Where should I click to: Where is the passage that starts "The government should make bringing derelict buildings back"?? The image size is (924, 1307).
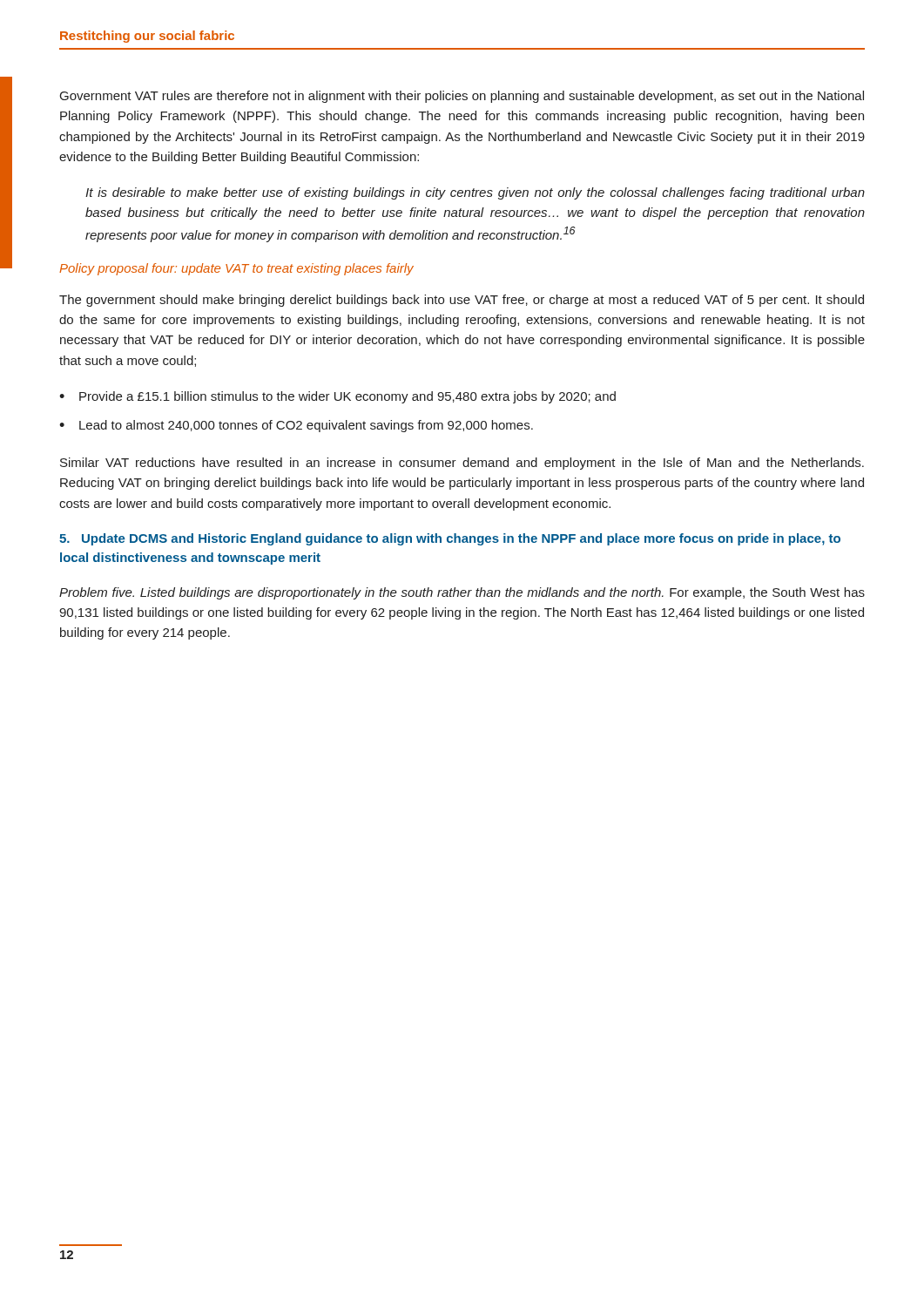pyautogui.click(x=462, y=329)
